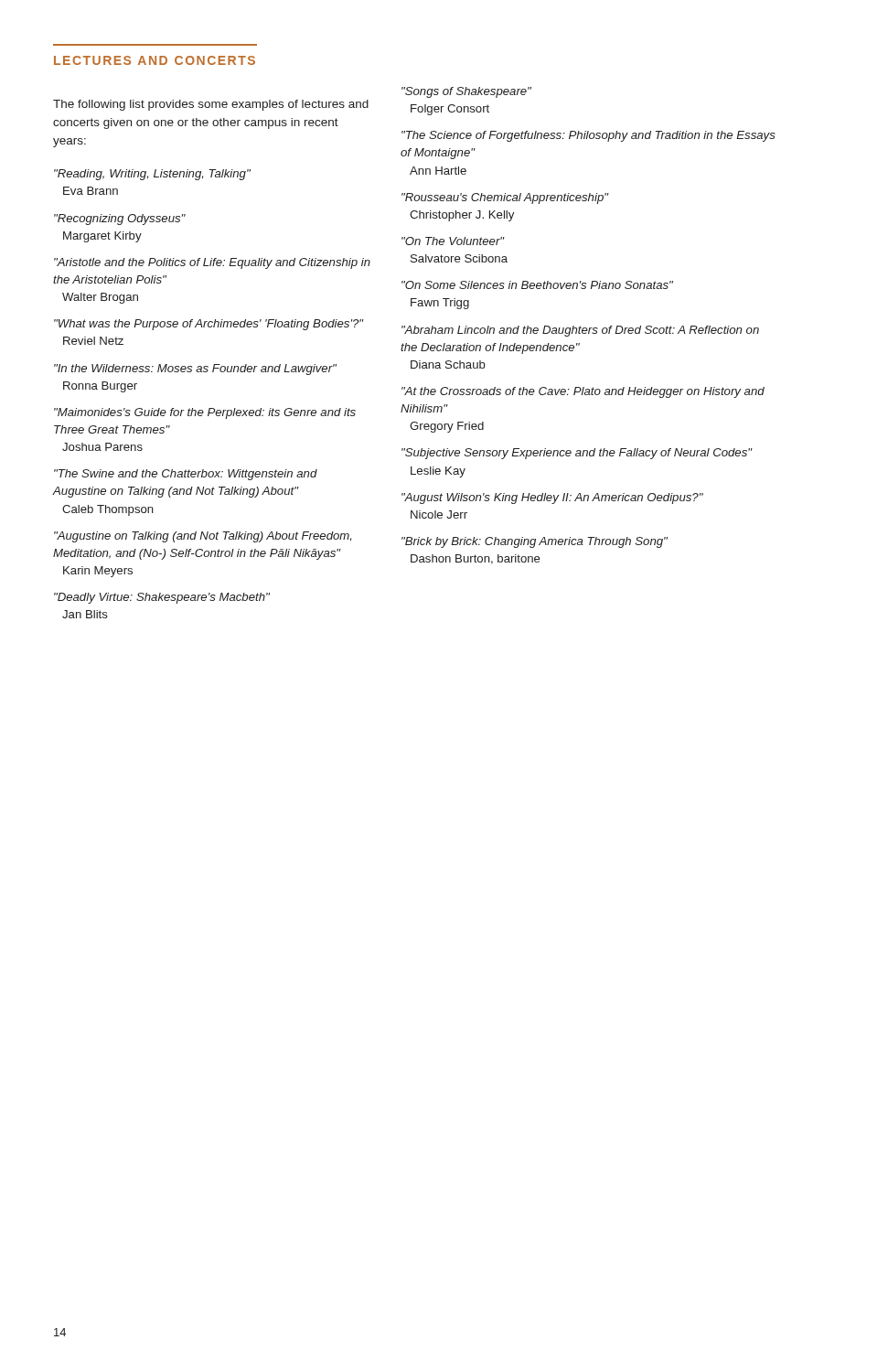Click on the list item that reads ""The Science of Forgetfulness:"
The height and width of the screenshot is (1372, 888).
pos(588,136)
